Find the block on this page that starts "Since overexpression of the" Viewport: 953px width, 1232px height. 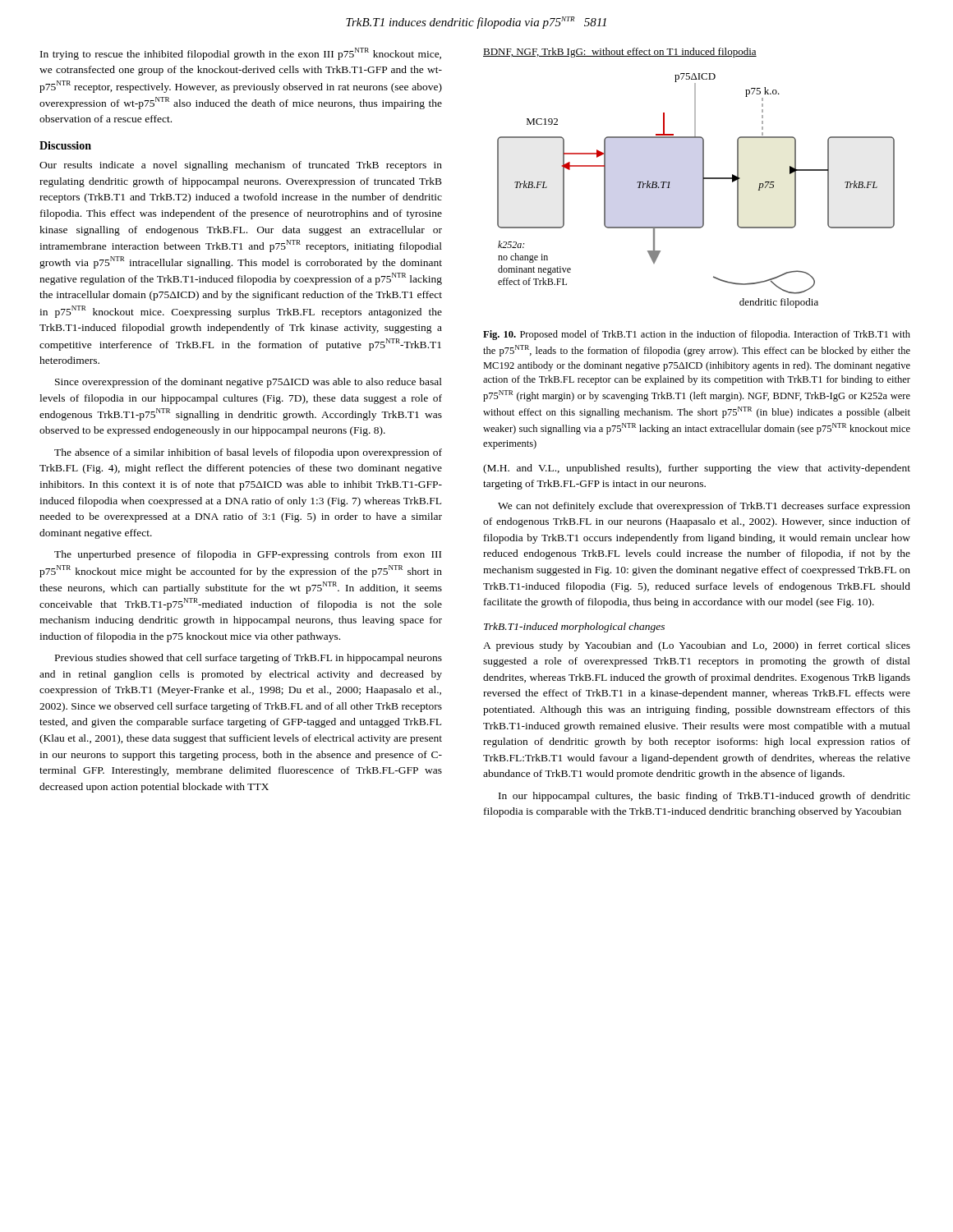click(x=241, y=406)
